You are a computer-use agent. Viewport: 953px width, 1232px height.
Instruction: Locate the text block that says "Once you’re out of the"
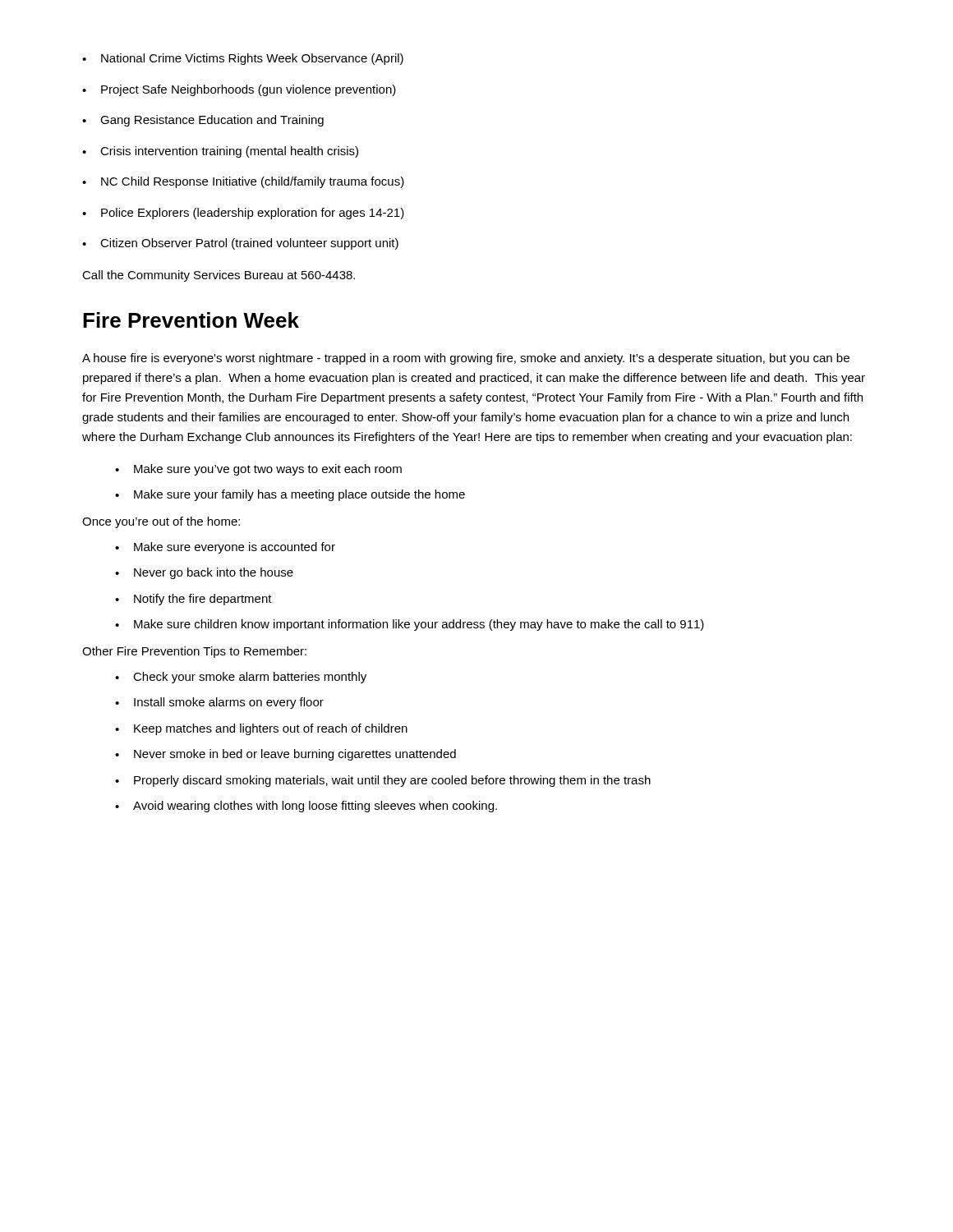162,521
